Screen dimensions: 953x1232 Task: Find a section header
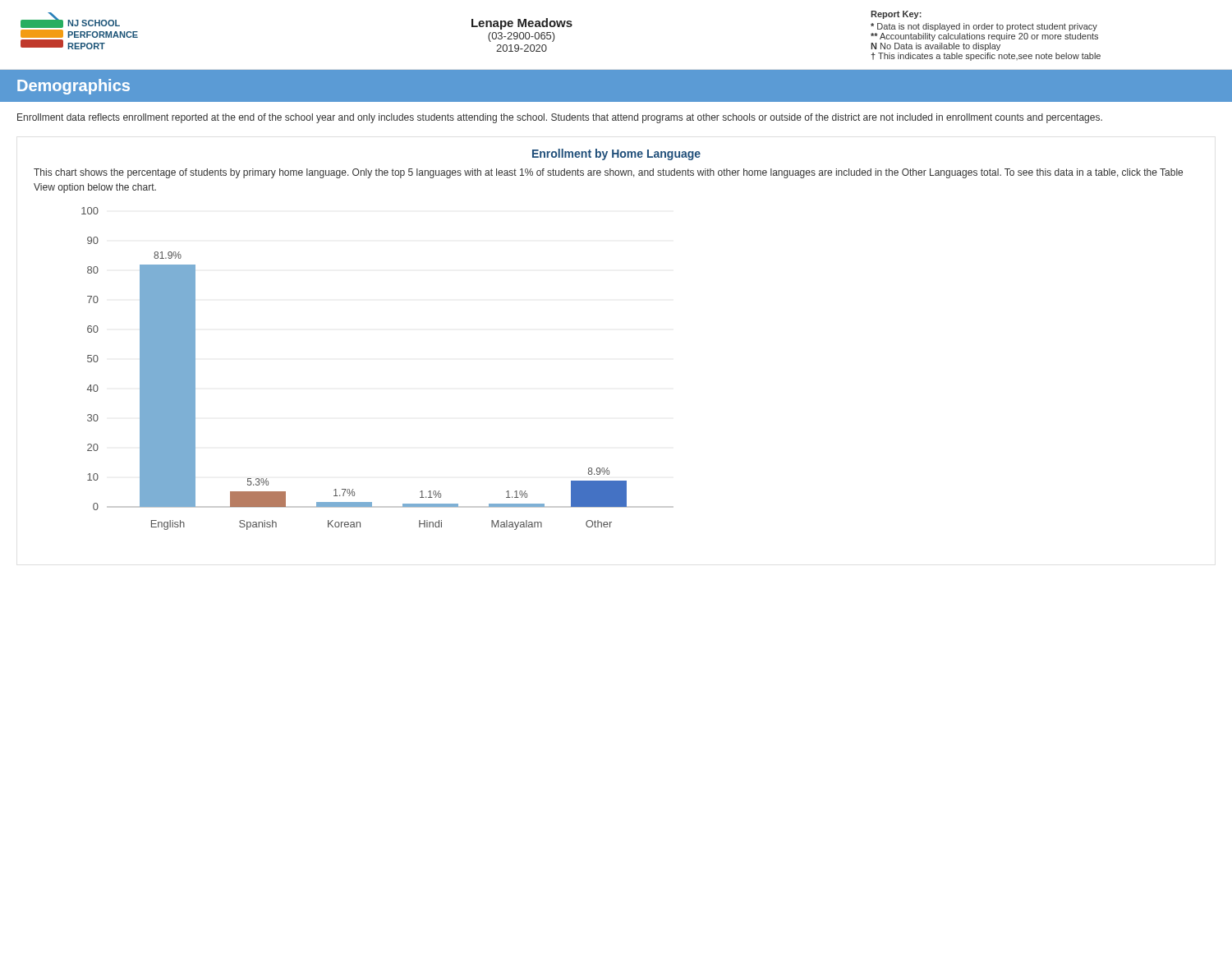click(x=73, y=85)
